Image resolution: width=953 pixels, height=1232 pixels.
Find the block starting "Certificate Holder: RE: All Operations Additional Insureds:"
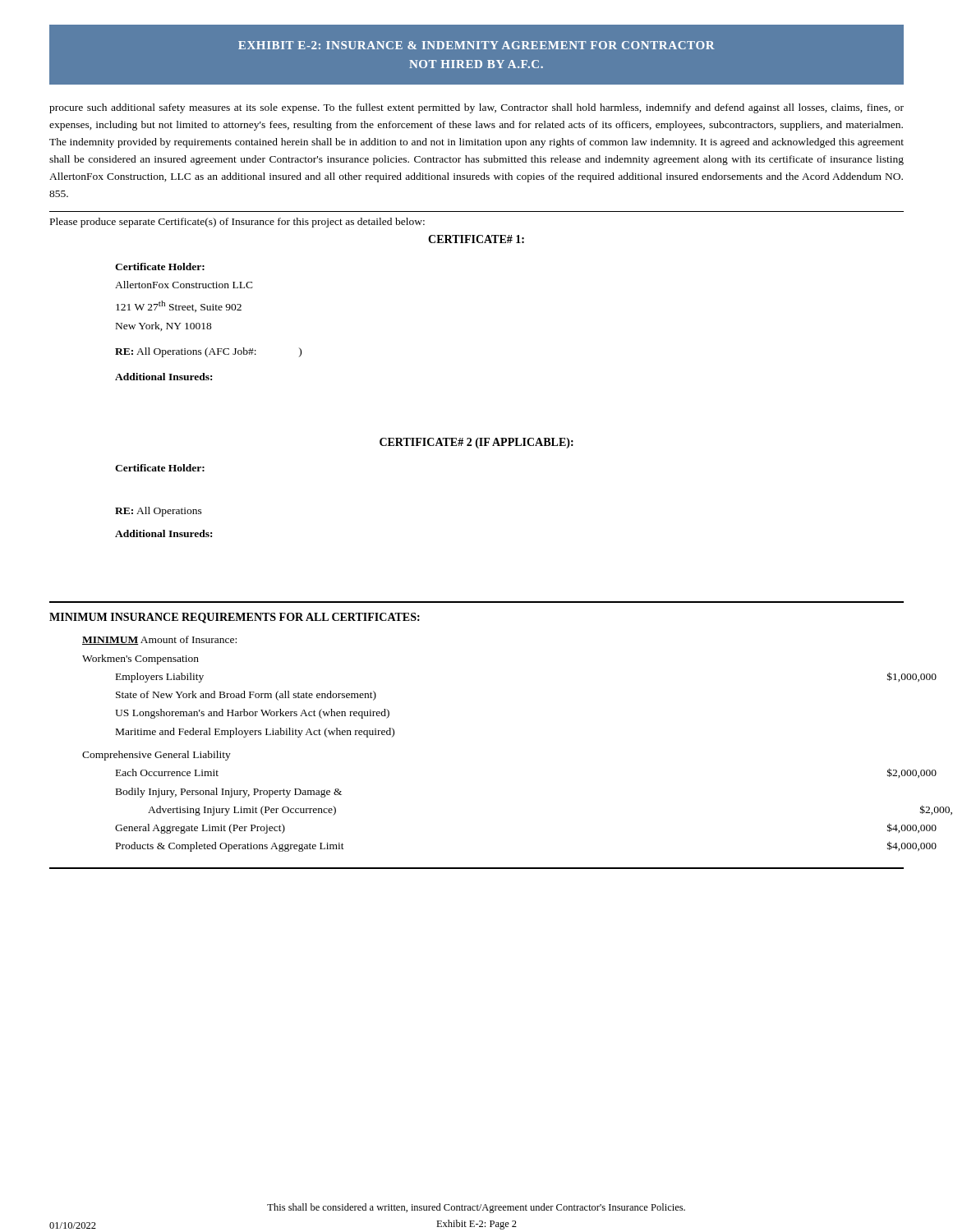(160, 468)
